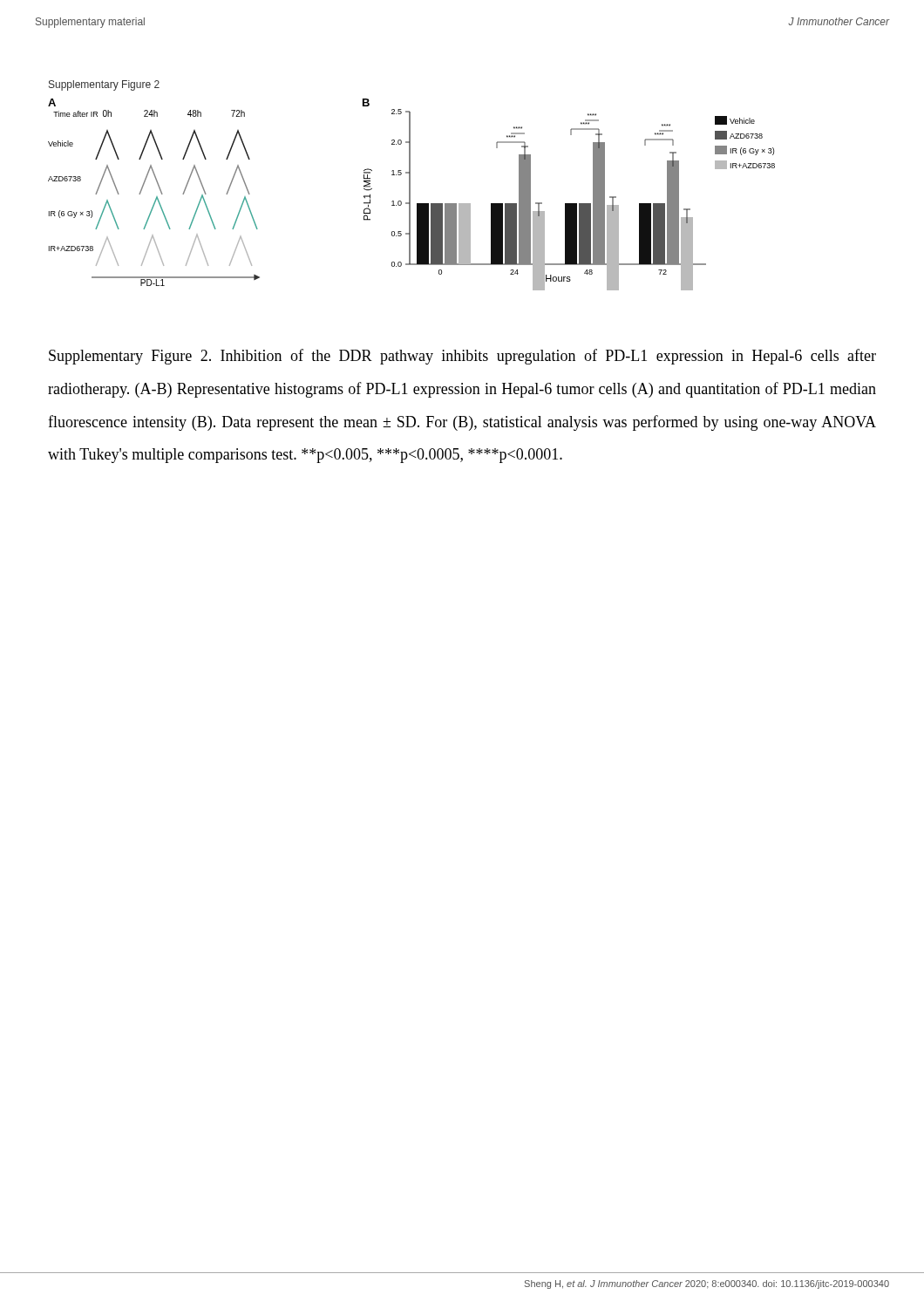924x1308 pixels.
Task: Locate the caption with the text "Supplementary Figure 2. Inhibition of the DDR"
Action: tap(462, 405)
